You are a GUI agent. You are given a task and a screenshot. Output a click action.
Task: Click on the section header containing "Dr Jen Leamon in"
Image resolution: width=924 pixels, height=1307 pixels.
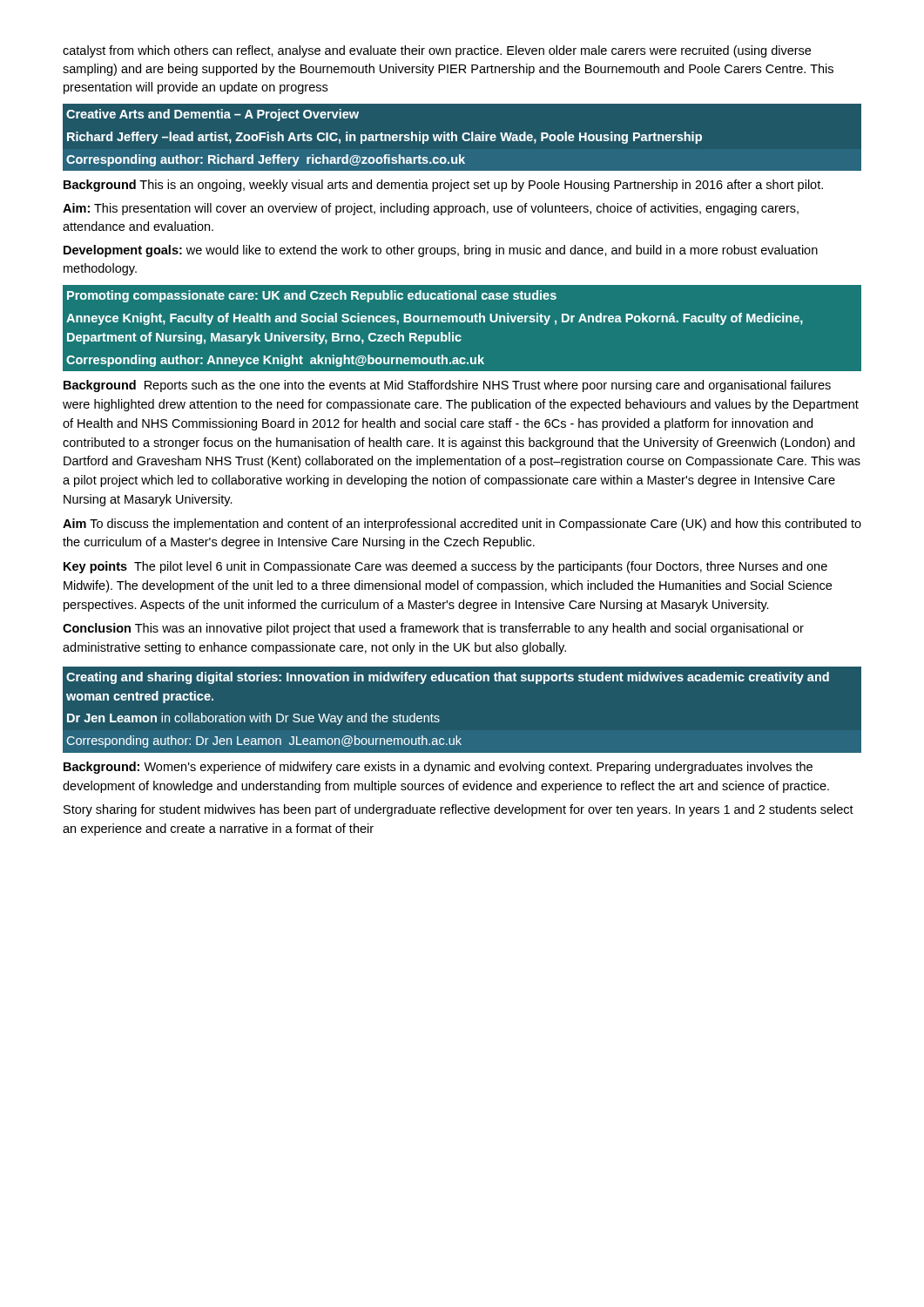[x=253, y=719]
